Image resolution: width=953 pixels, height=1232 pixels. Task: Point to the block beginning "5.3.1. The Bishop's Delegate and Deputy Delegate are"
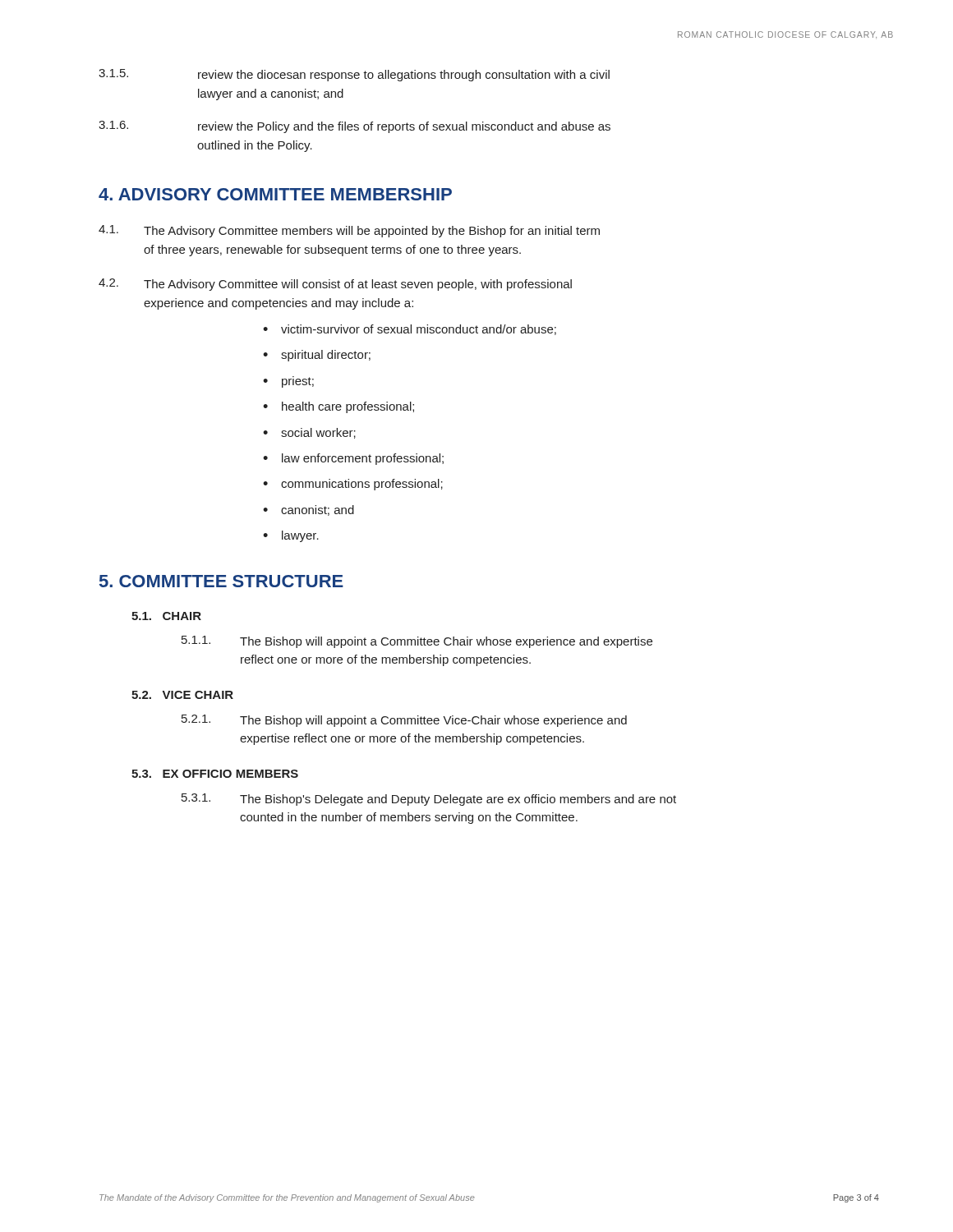click(x=429, y=808)
